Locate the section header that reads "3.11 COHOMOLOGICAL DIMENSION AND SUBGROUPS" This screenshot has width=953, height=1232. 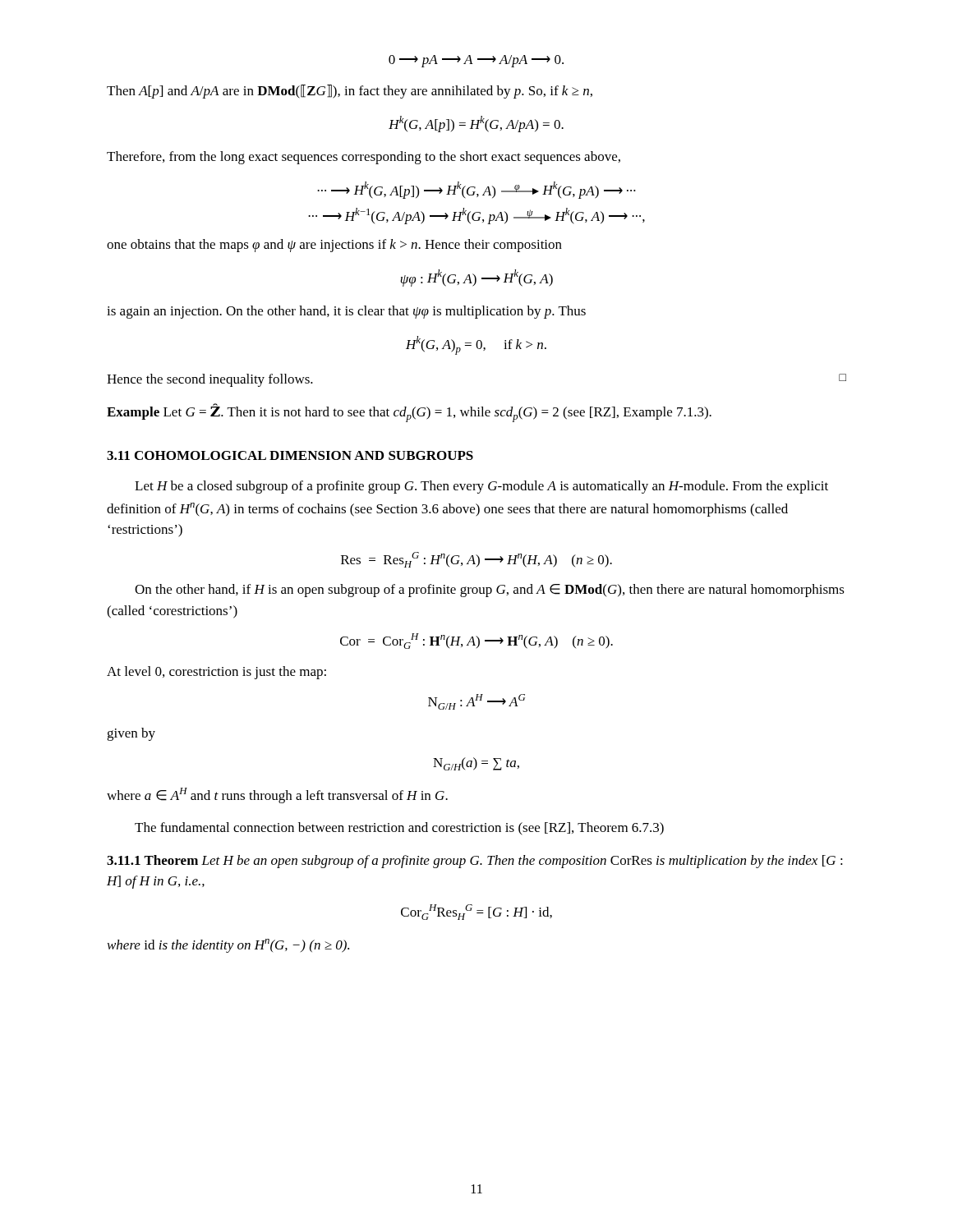click(x=290, y=455)
